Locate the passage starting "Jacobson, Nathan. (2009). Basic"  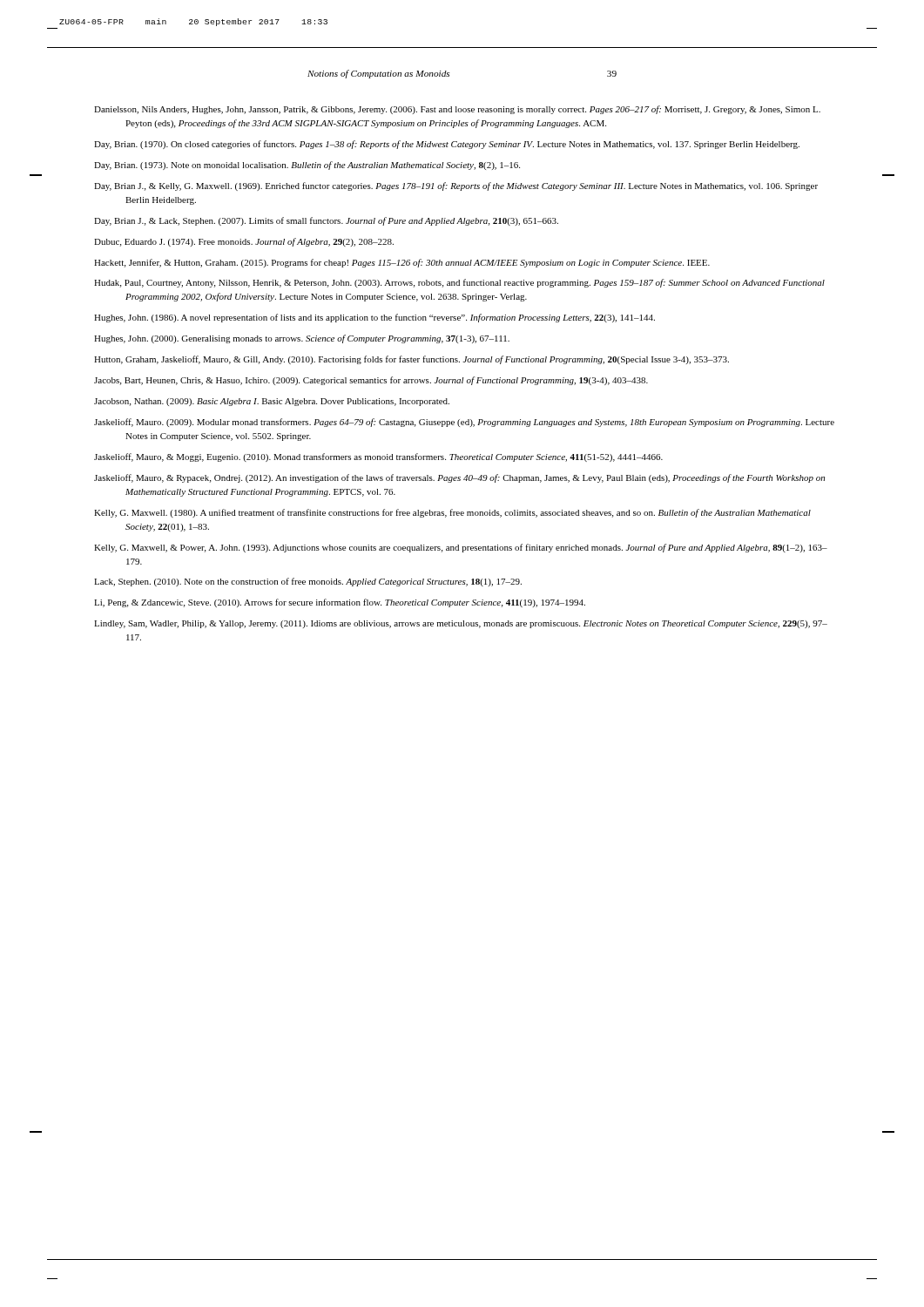coord(272,401)
